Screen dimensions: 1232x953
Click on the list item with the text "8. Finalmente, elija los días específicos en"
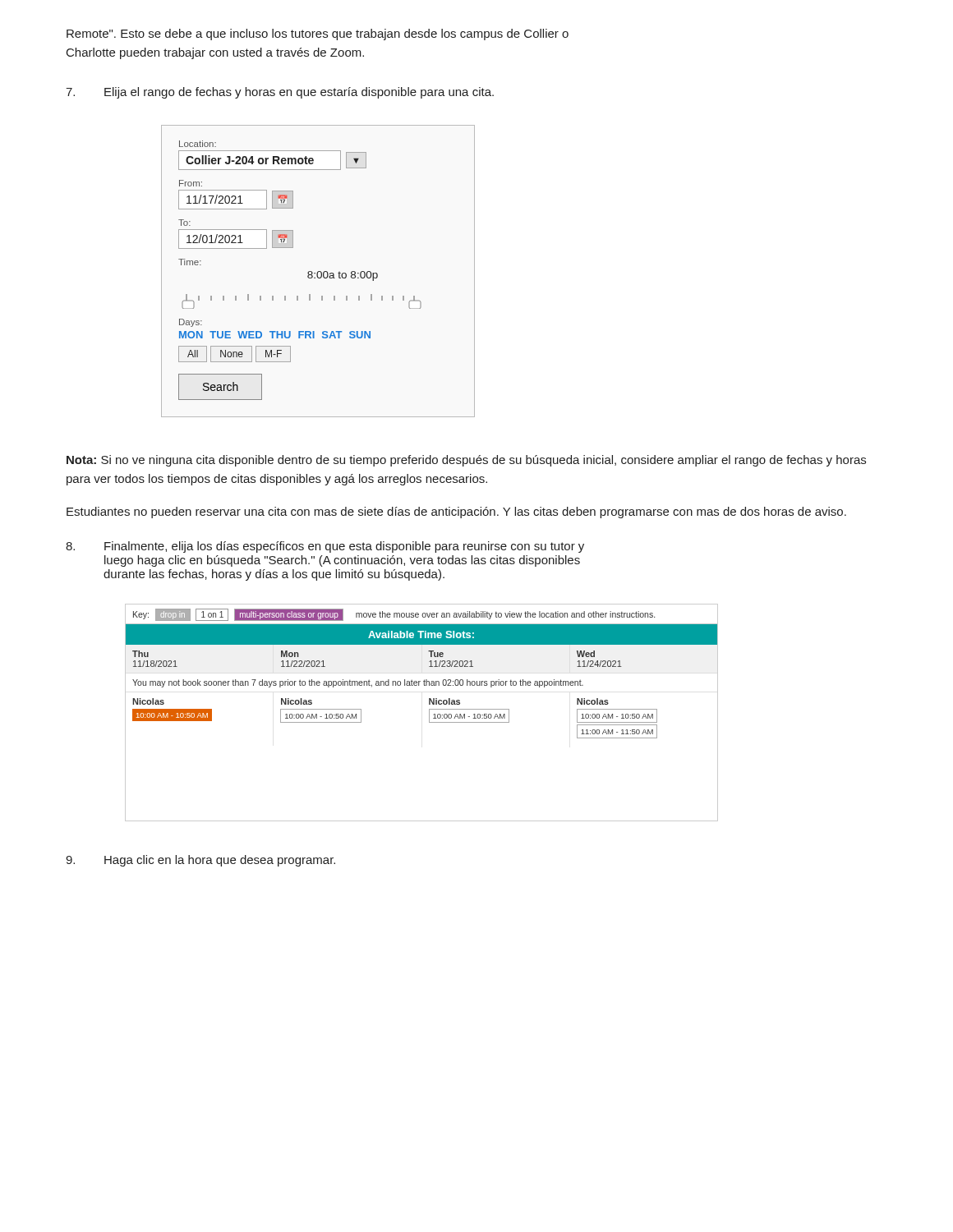coord(325,560)
